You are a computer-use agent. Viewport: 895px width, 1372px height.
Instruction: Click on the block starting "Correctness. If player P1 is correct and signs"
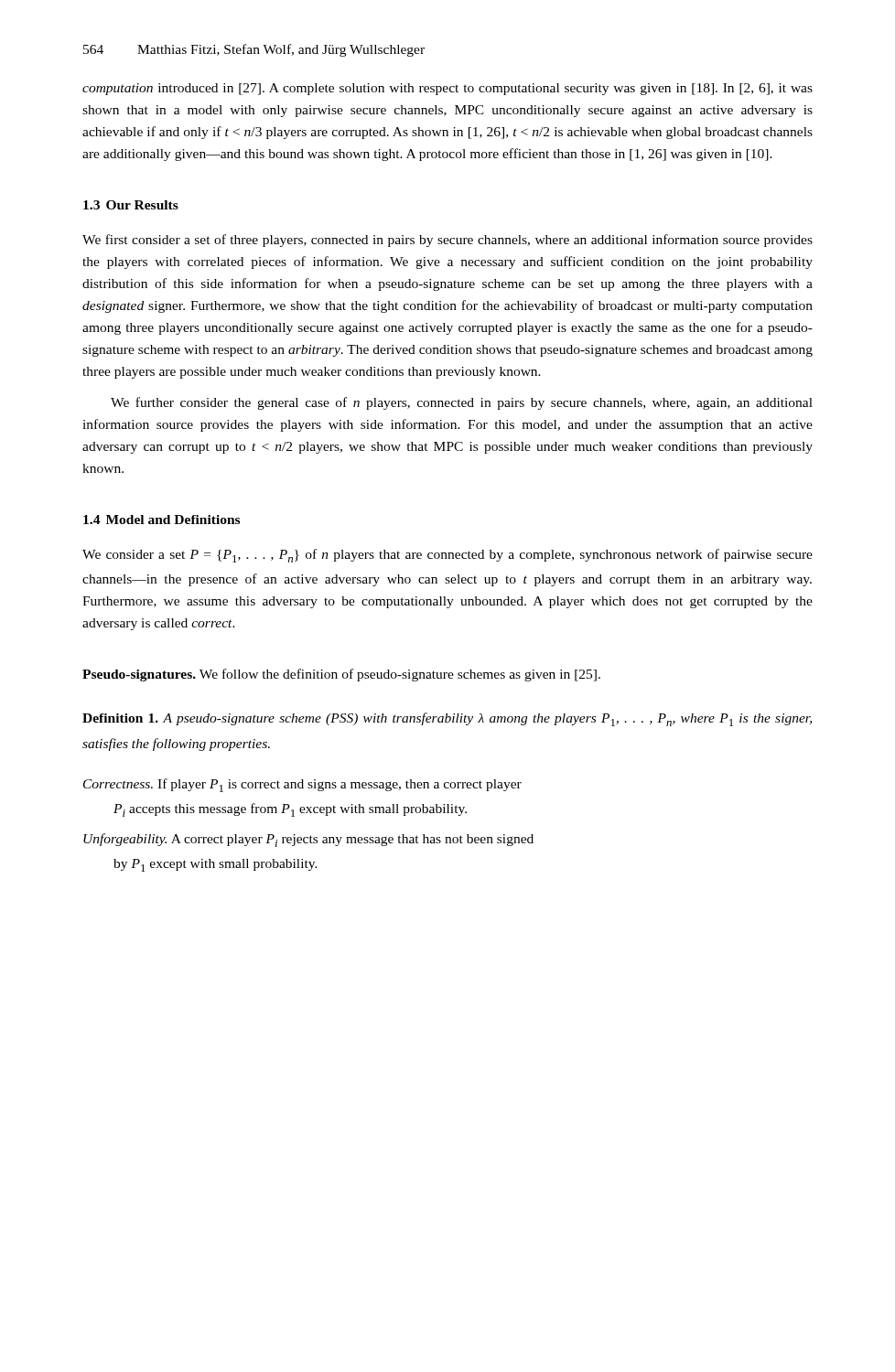[x=448, y=797]
